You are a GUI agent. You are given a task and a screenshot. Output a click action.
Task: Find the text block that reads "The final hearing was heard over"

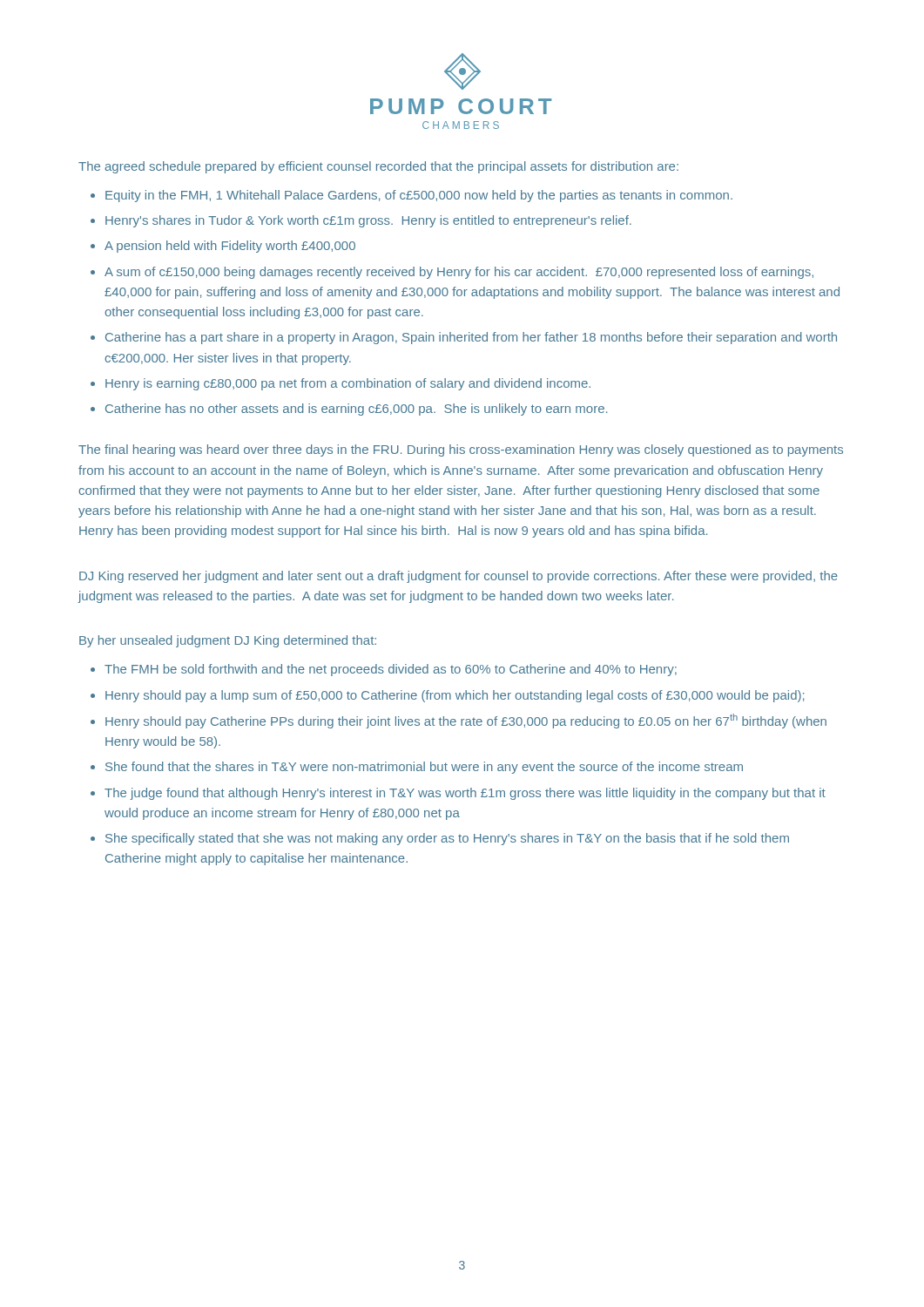tap(461, 490)
